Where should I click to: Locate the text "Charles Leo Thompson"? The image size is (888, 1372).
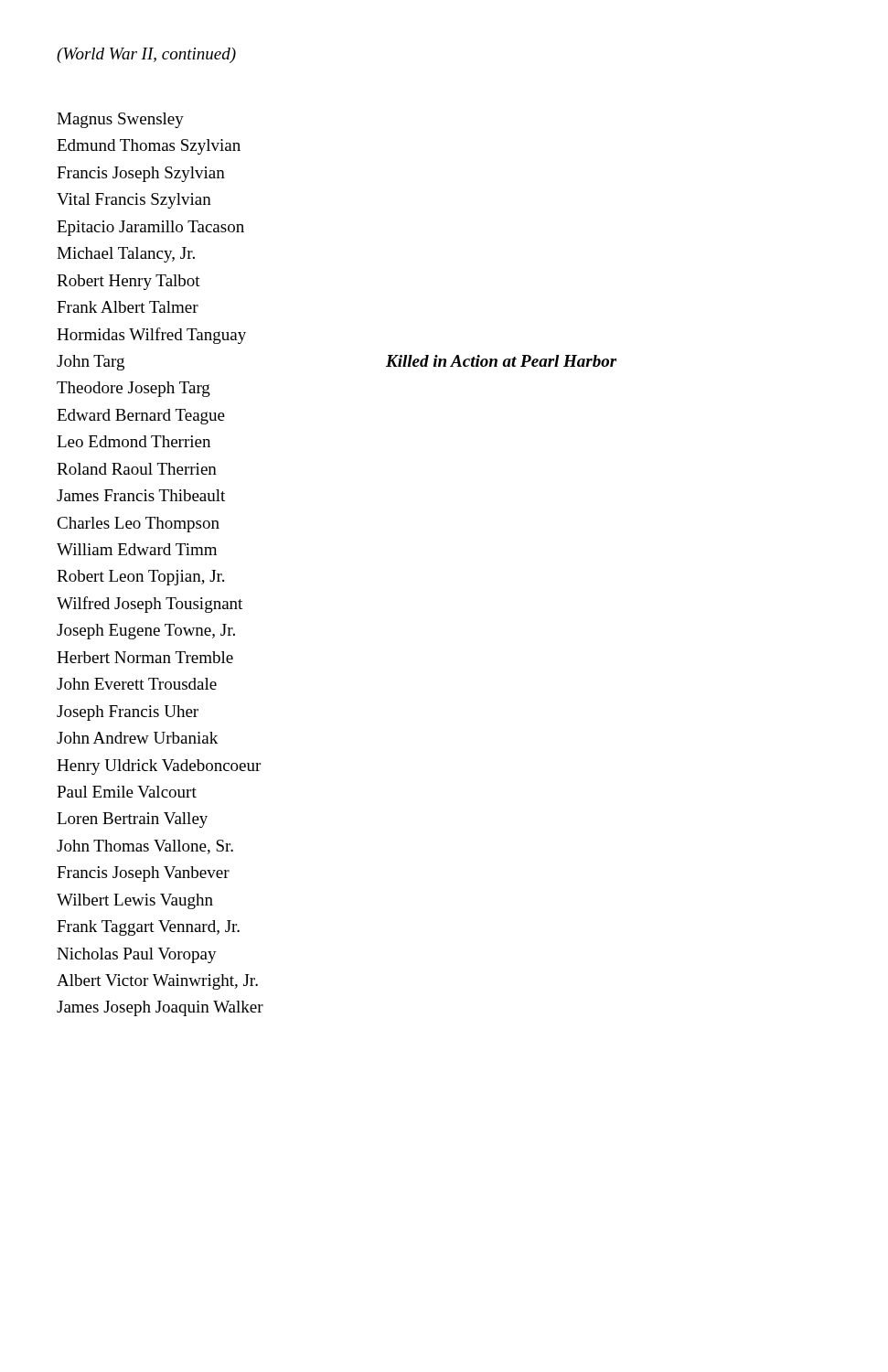(x=138, y=522)
